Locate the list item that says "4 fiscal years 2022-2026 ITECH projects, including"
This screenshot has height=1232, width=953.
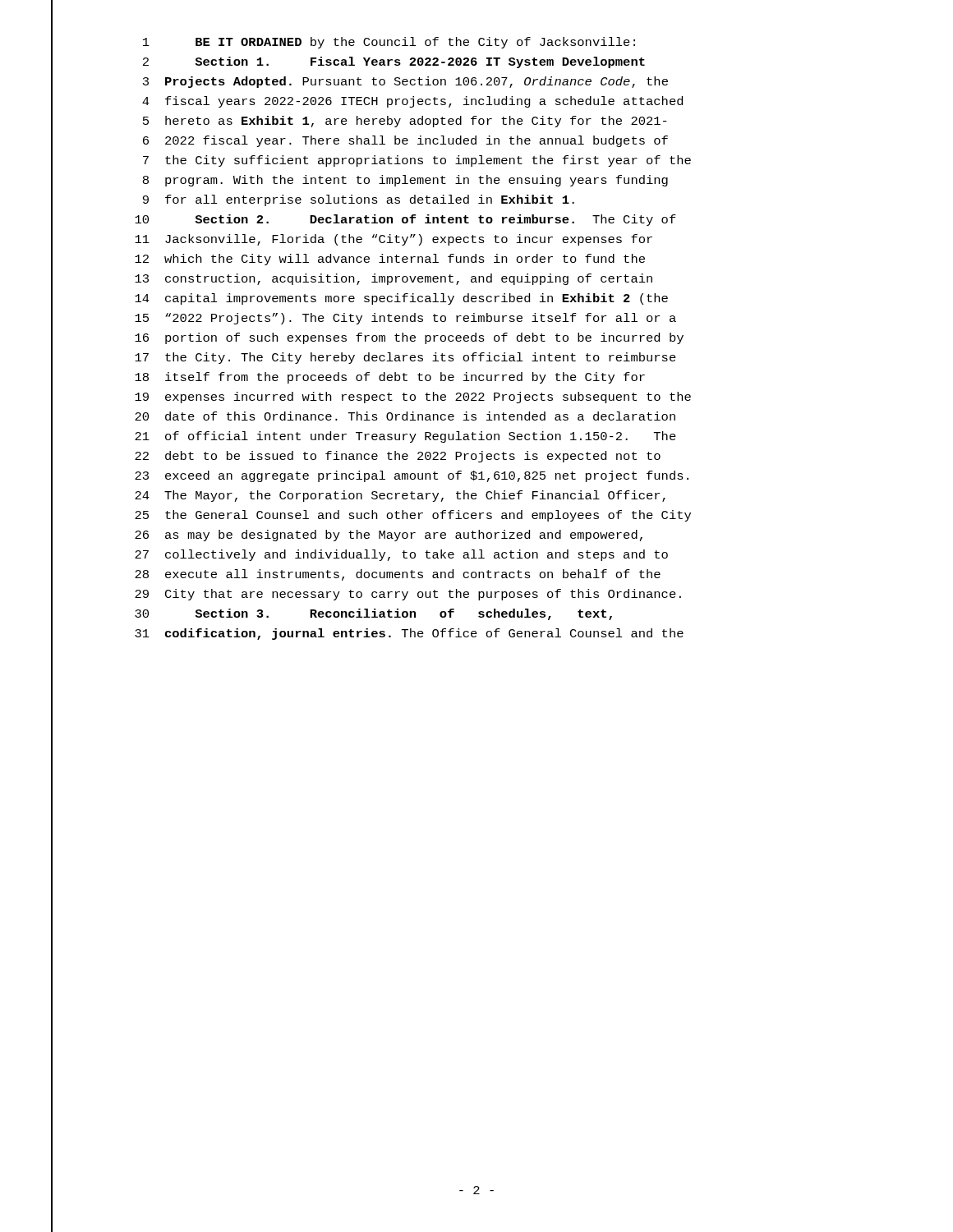(493, 102)
